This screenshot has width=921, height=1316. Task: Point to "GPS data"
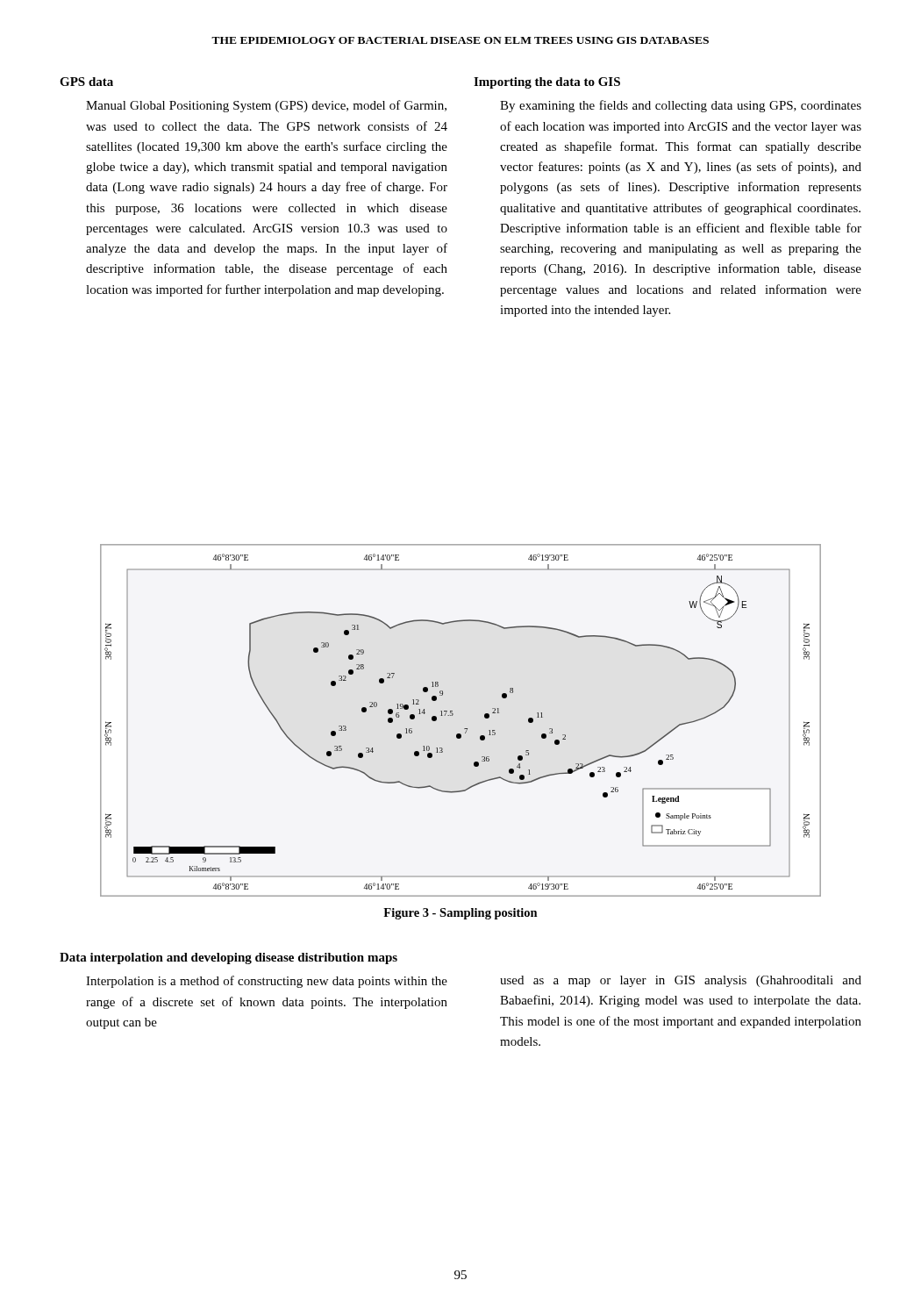87,82
